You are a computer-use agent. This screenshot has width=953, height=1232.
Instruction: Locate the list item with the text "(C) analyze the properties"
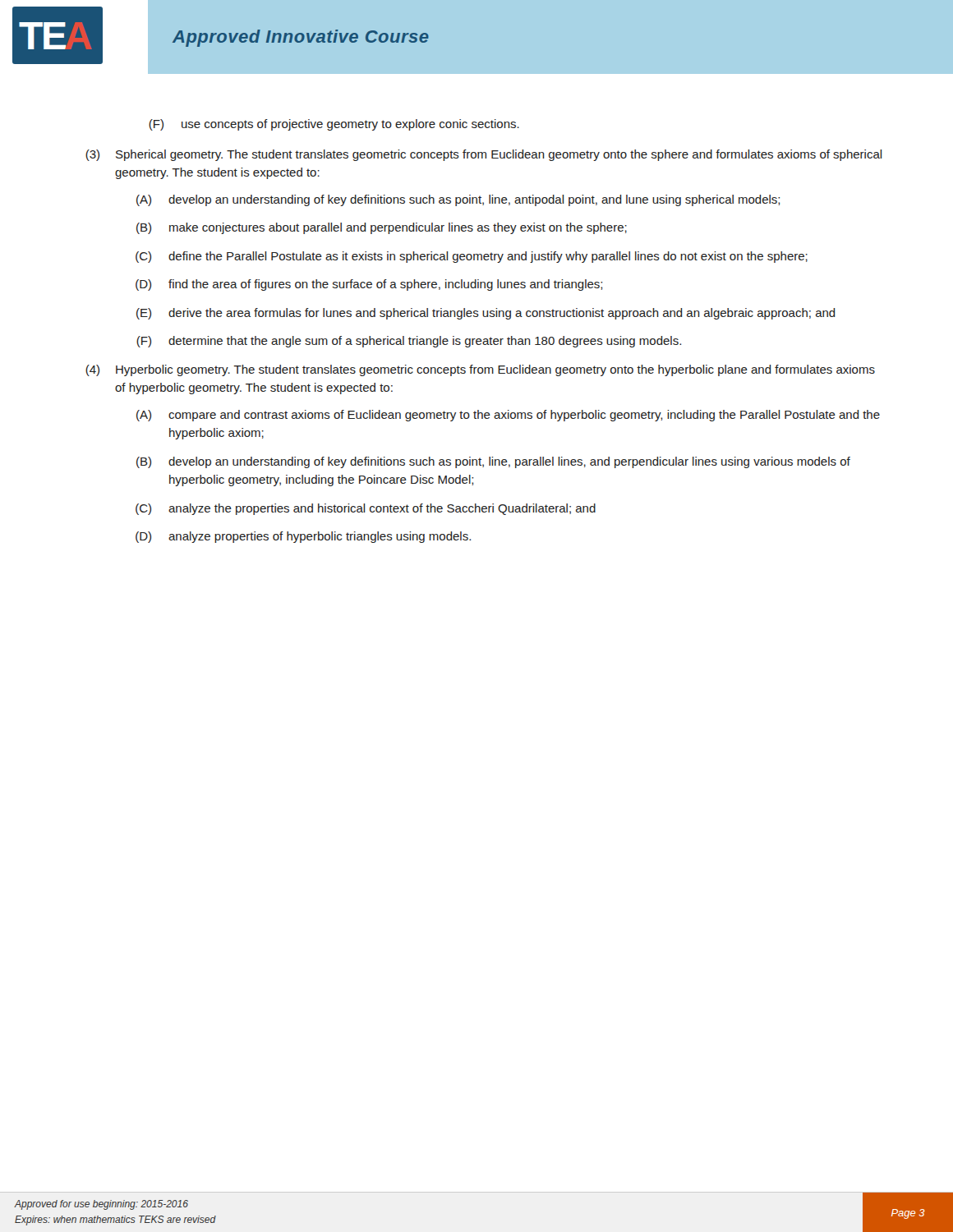(501, 508)
